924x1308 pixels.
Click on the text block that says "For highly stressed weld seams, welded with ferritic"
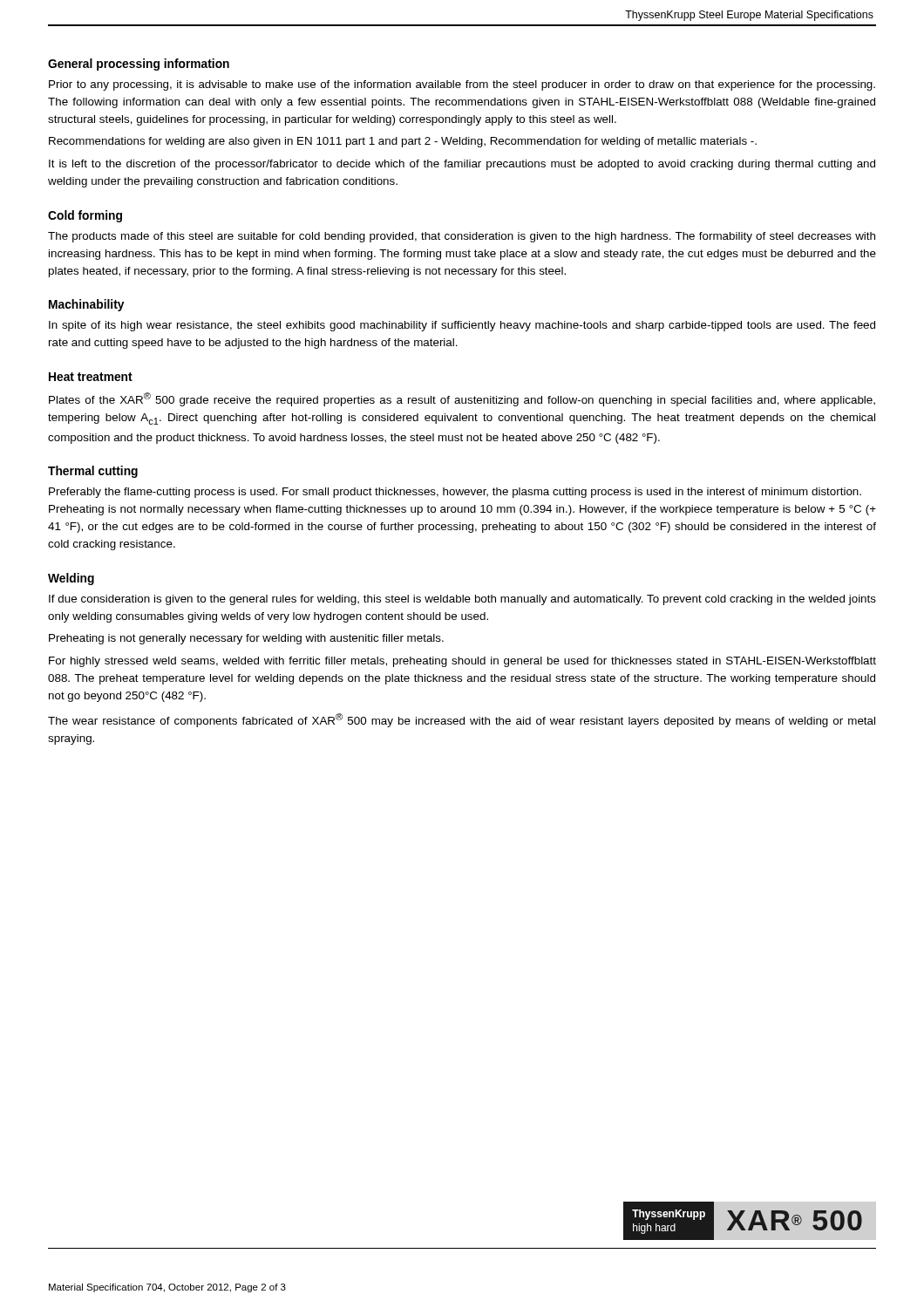pos(462,678)
